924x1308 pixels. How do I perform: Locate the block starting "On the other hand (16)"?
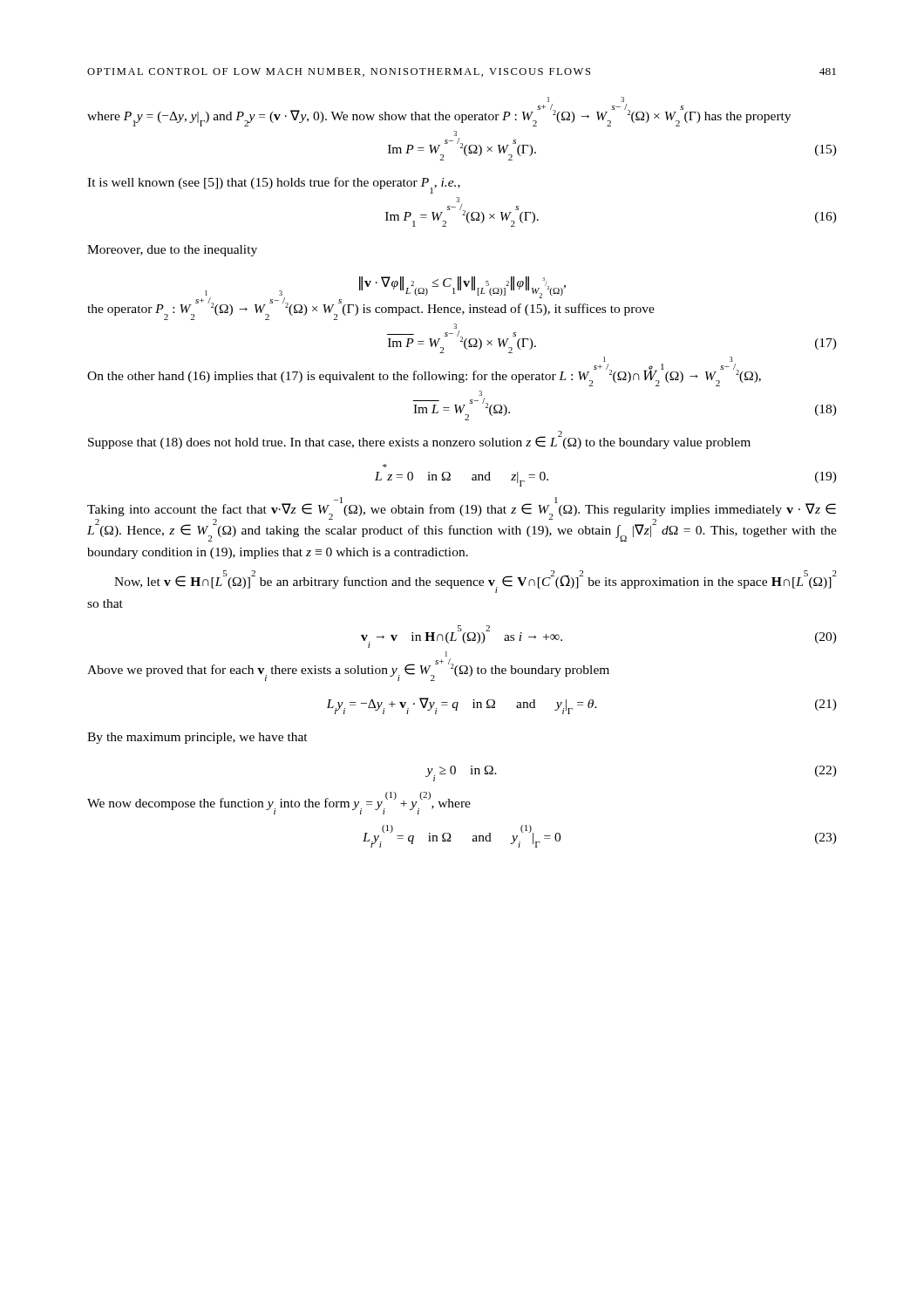424,376
